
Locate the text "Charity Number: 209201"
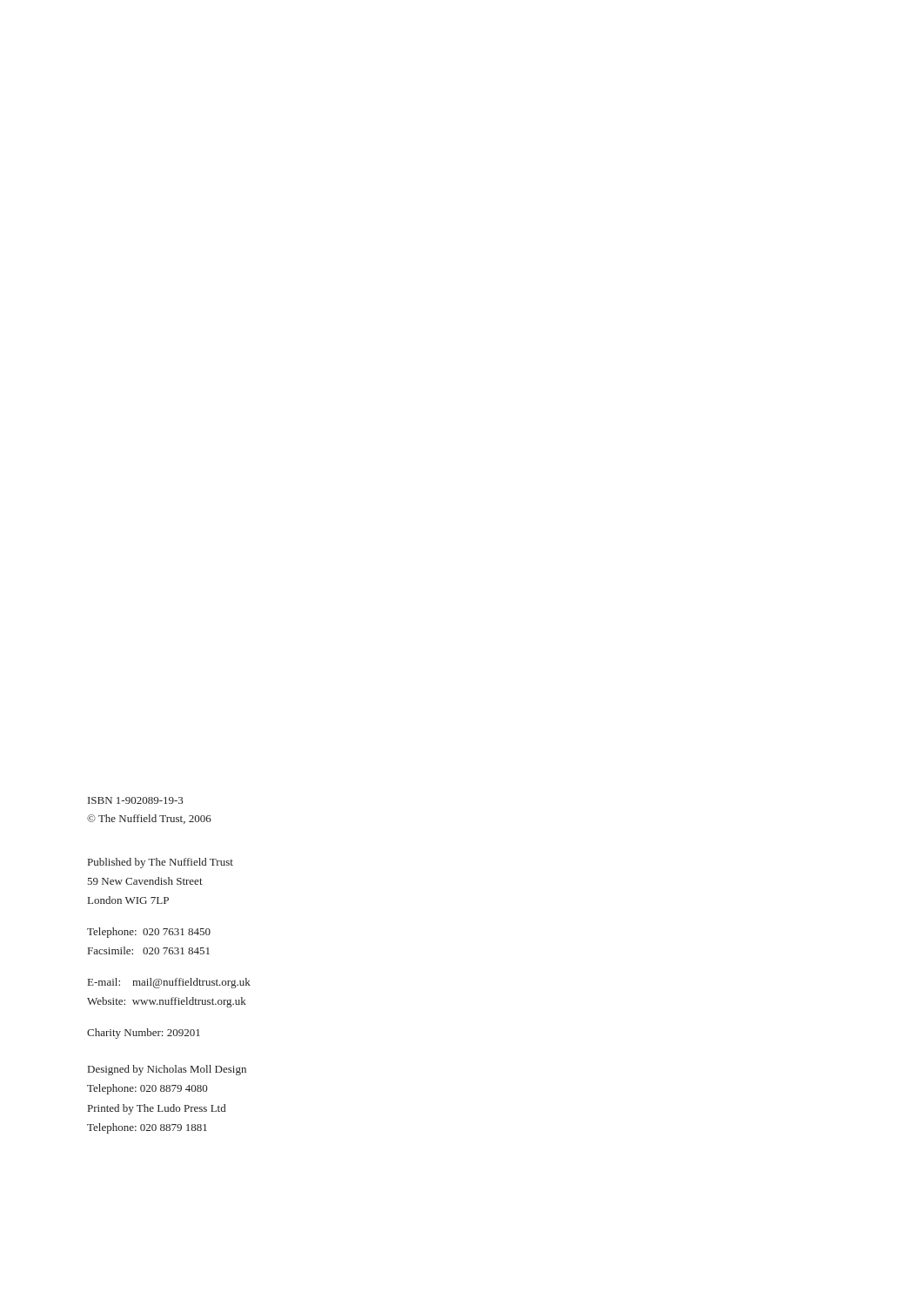pyautogui.click(x=144, y=1033)
